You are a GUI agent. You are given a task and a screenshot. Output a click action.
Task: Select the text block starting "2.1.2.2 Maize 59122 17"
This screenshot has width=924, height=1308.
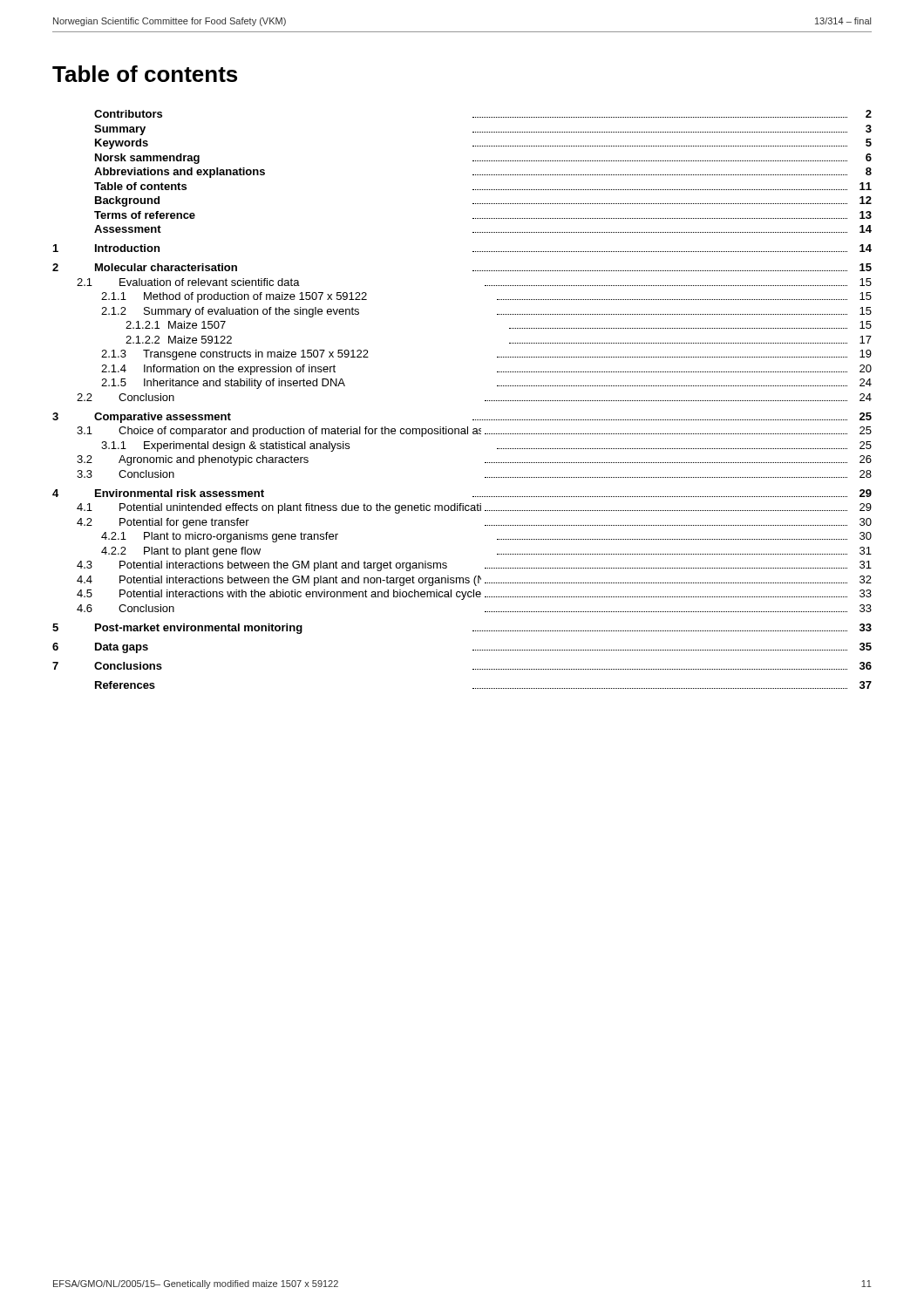(x=499, y=339)
